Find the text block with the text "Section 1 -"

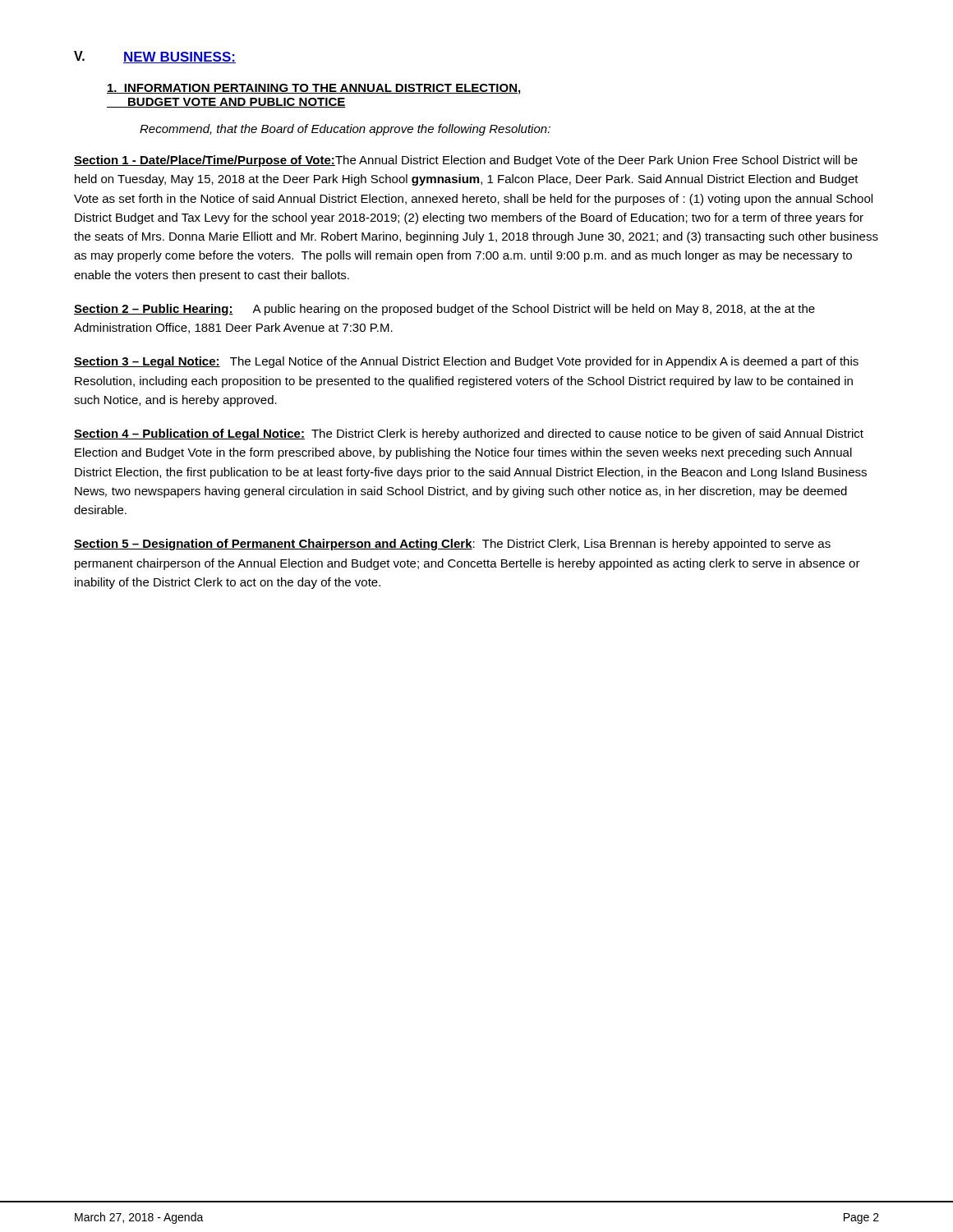[x=476, y=217]
